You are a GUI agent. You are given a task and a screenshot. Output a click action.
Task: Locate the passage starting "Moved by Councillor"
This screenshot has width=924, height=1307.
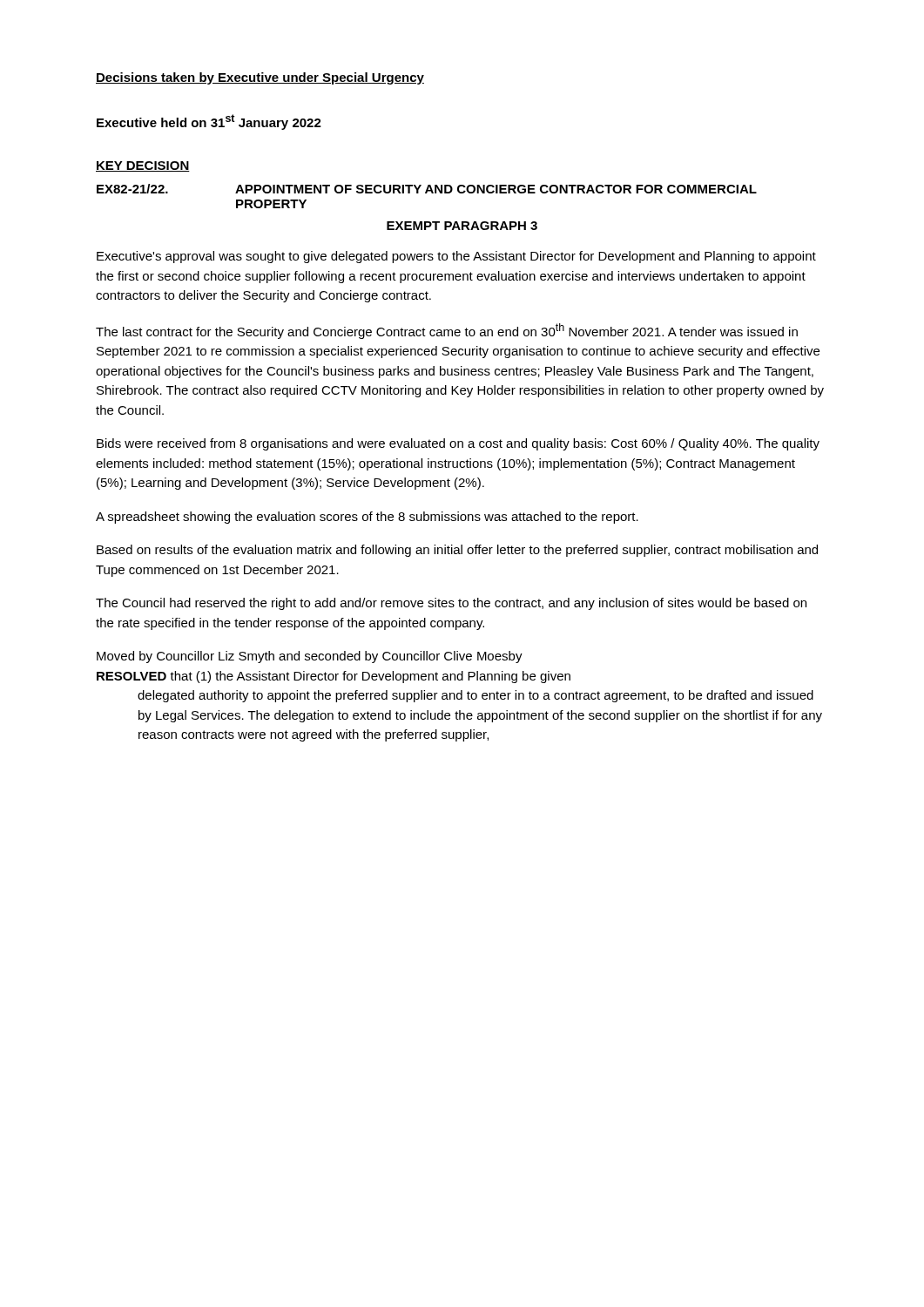tap(462, 696)
